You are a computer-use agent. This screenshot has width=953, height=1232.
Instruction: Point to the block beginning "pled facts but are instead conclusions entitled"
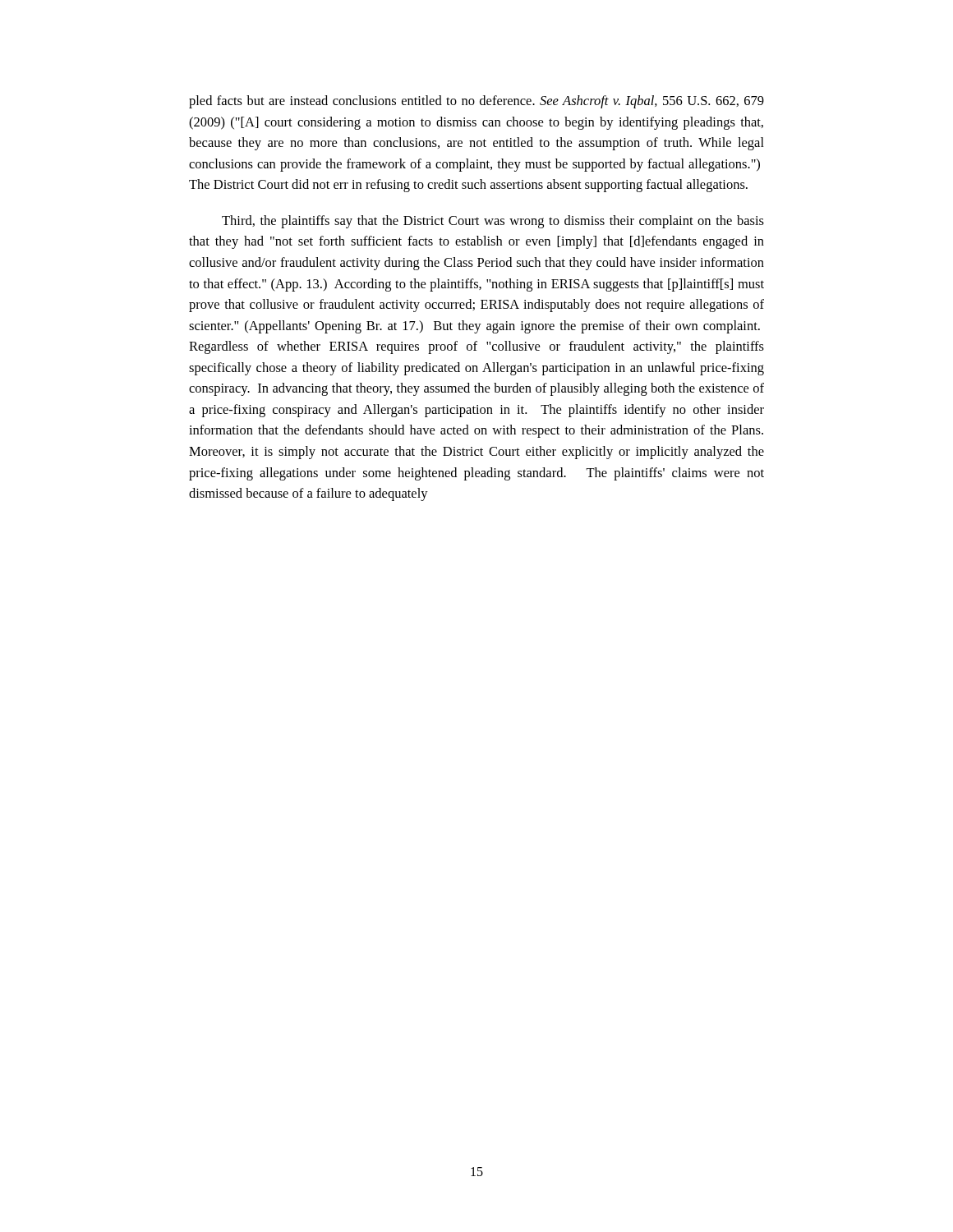coord(476,297)
